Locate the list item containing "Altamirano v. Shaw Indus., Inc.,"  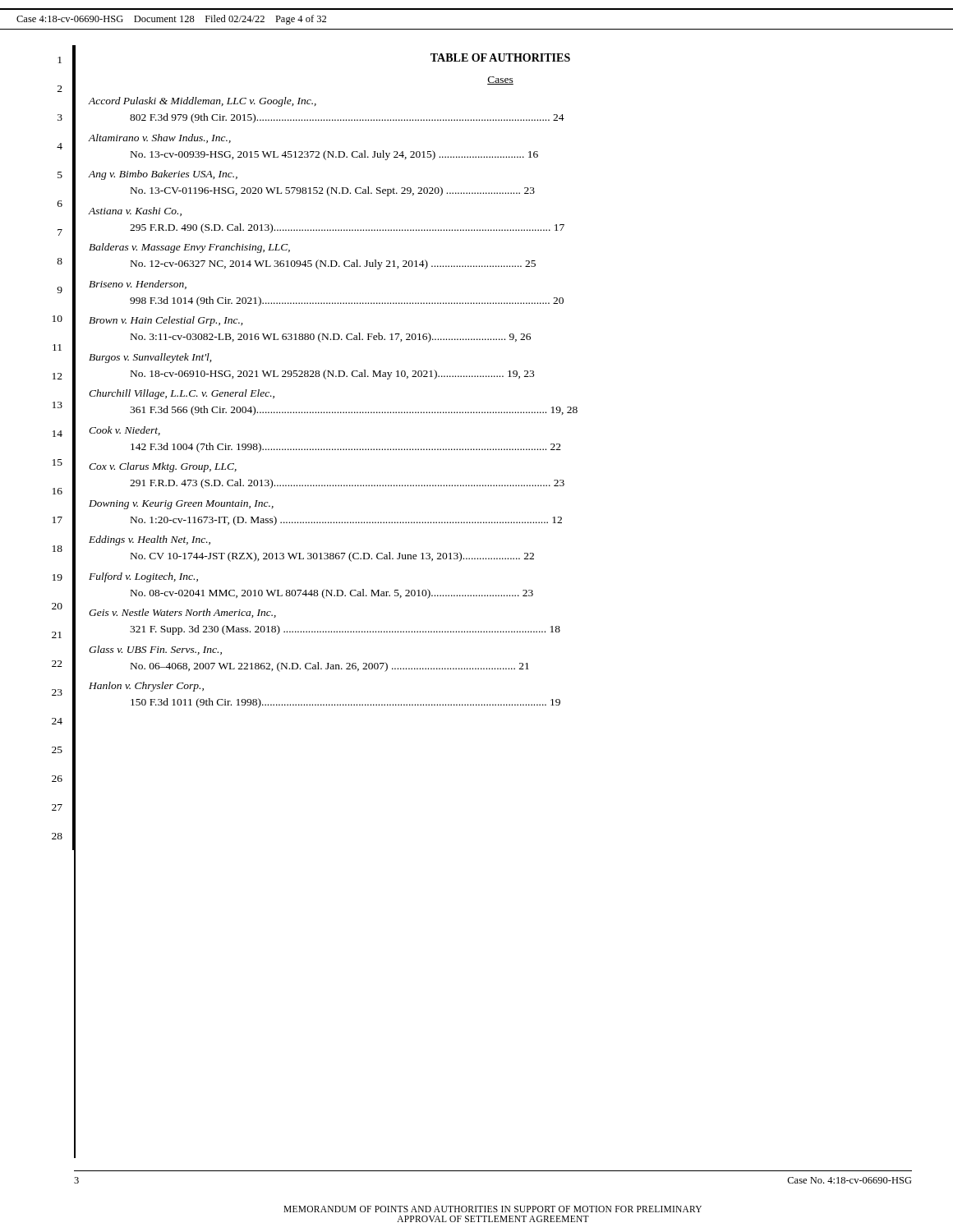tap(500, 147)
